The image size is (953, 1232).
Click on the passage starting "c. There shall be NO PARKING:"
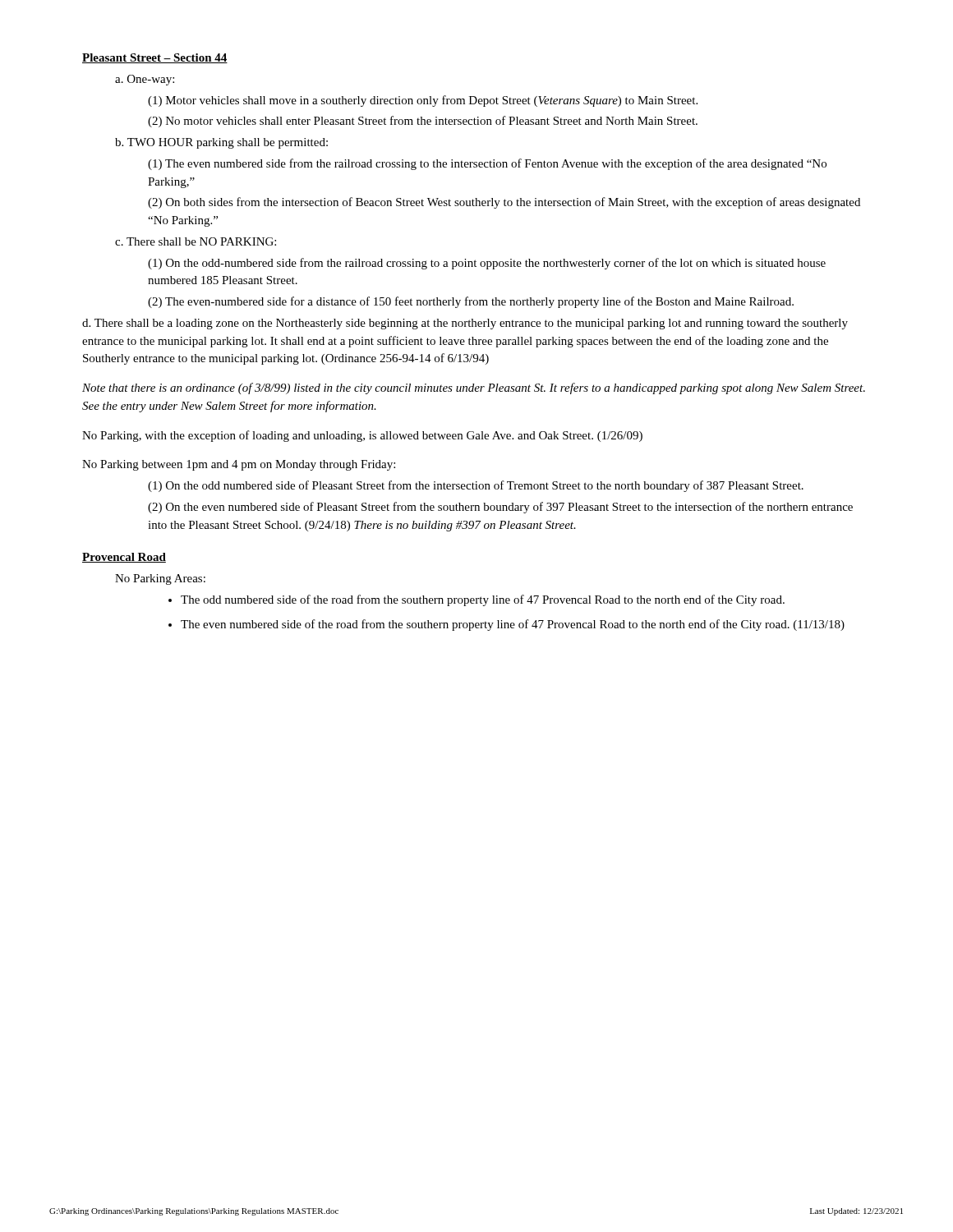click(196, 241)
